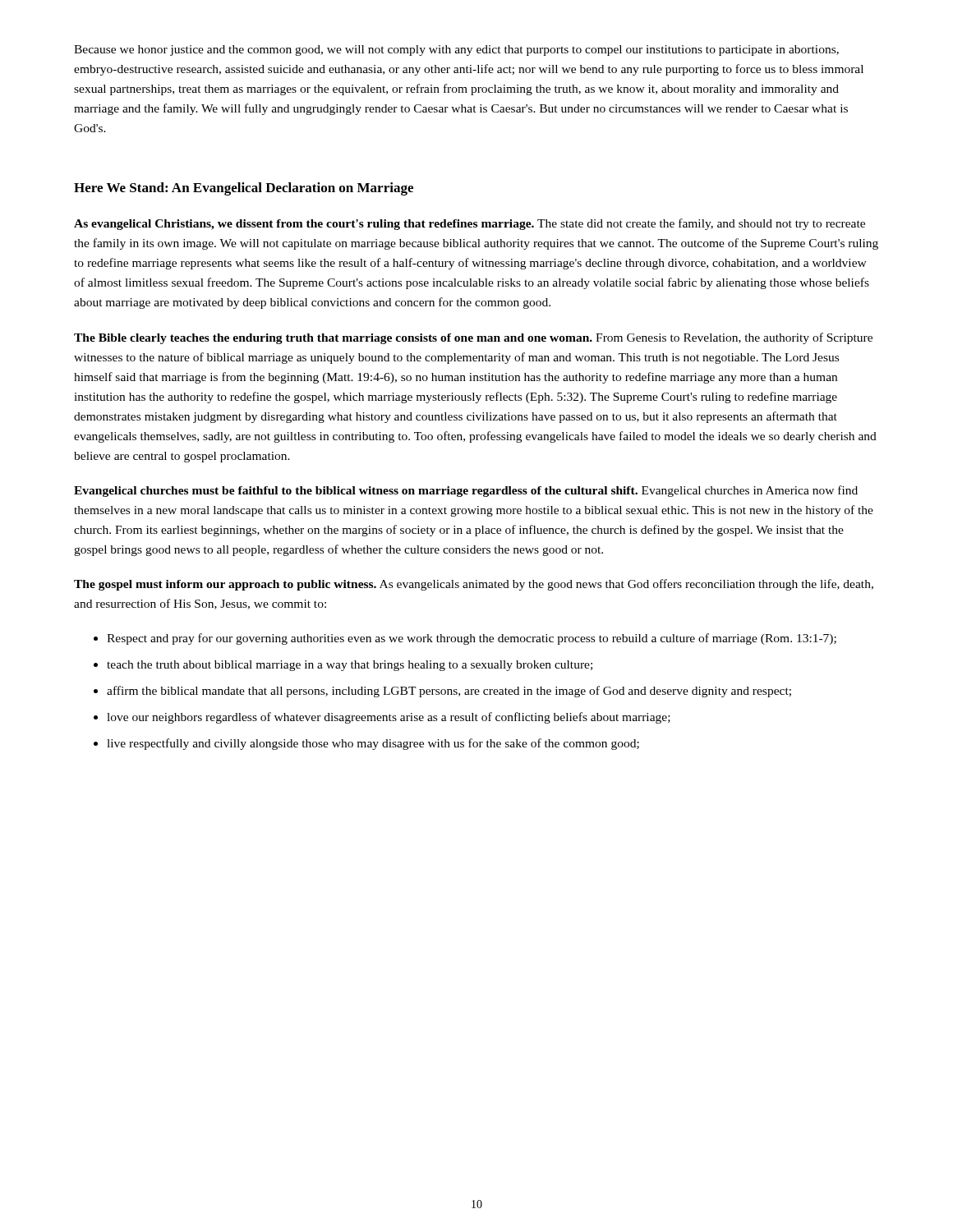Image resolution: width=953 pixels, height=1232 pixels.
Task: Click on the passage starting "love our neighbors regardless"
Action: (x=389, y=716)
